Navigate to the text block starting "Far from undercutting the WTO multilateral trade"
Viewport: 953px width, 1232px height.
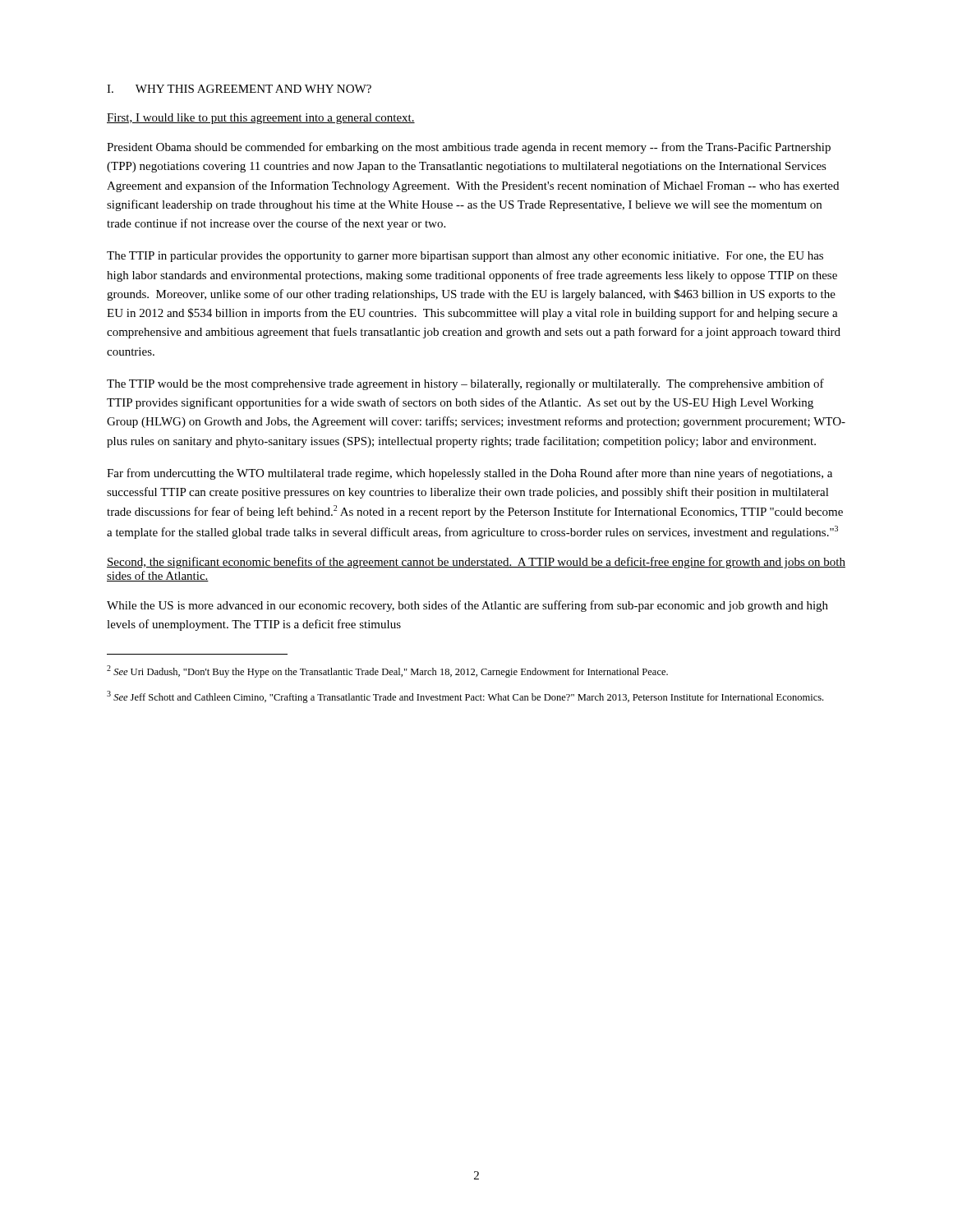pos(476,503)
